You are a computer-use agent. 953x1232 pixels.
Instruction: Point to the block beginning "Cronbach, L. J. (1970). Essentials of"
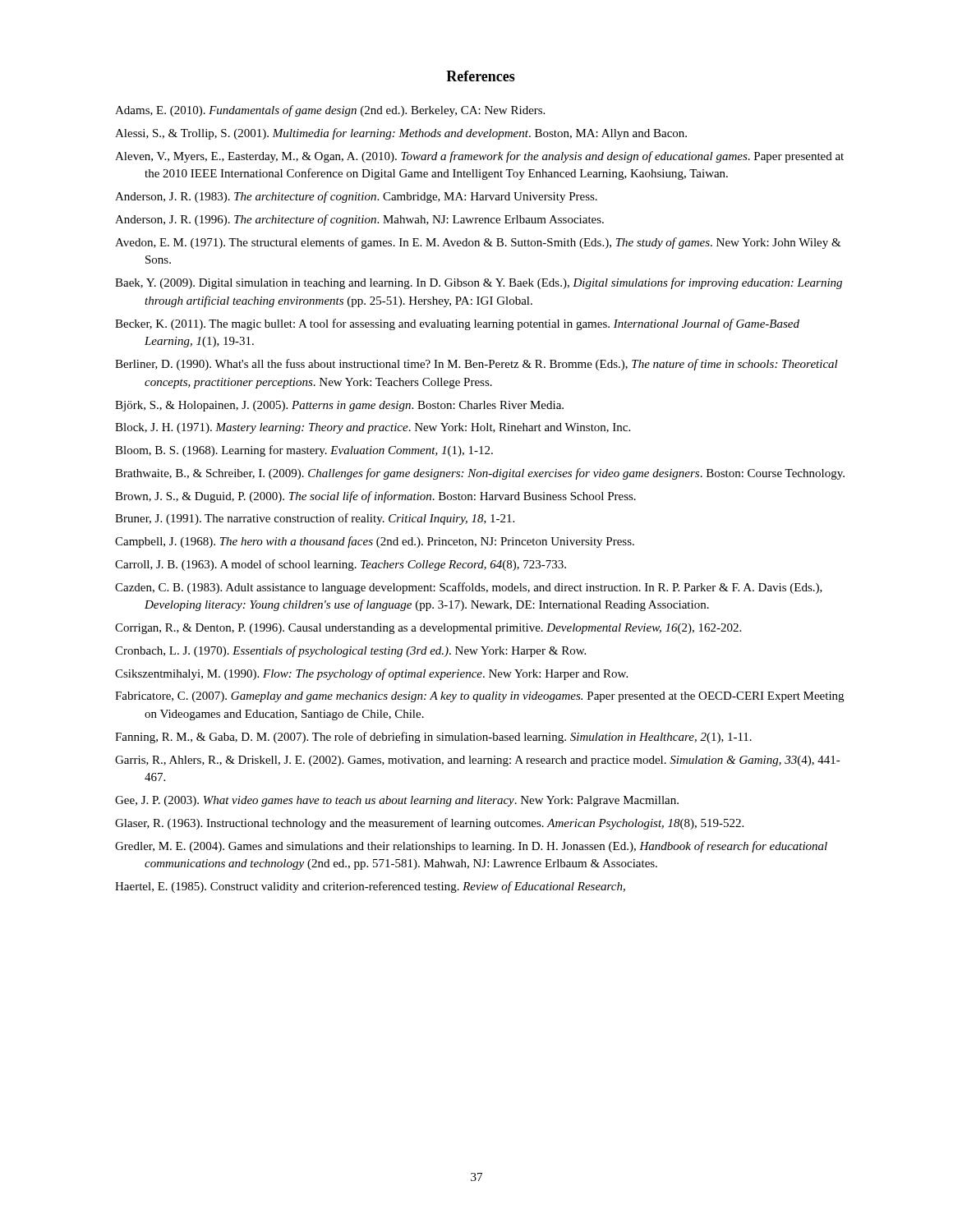click(x=351, y=650)
